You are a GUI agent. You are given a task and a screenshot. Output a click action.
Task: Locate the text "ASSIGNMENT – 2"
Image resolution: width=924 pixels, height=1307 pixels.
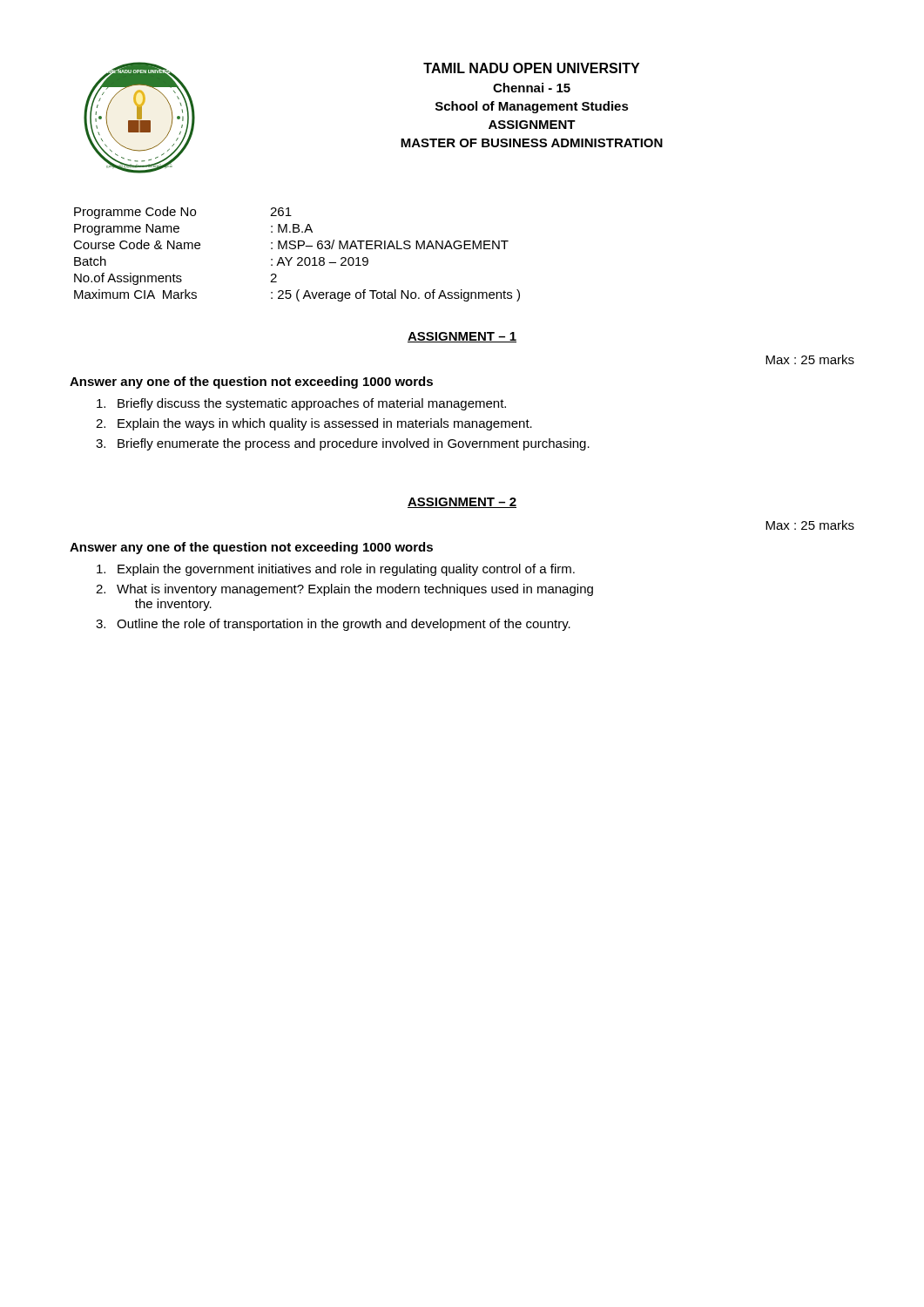(x=462, y=501)
